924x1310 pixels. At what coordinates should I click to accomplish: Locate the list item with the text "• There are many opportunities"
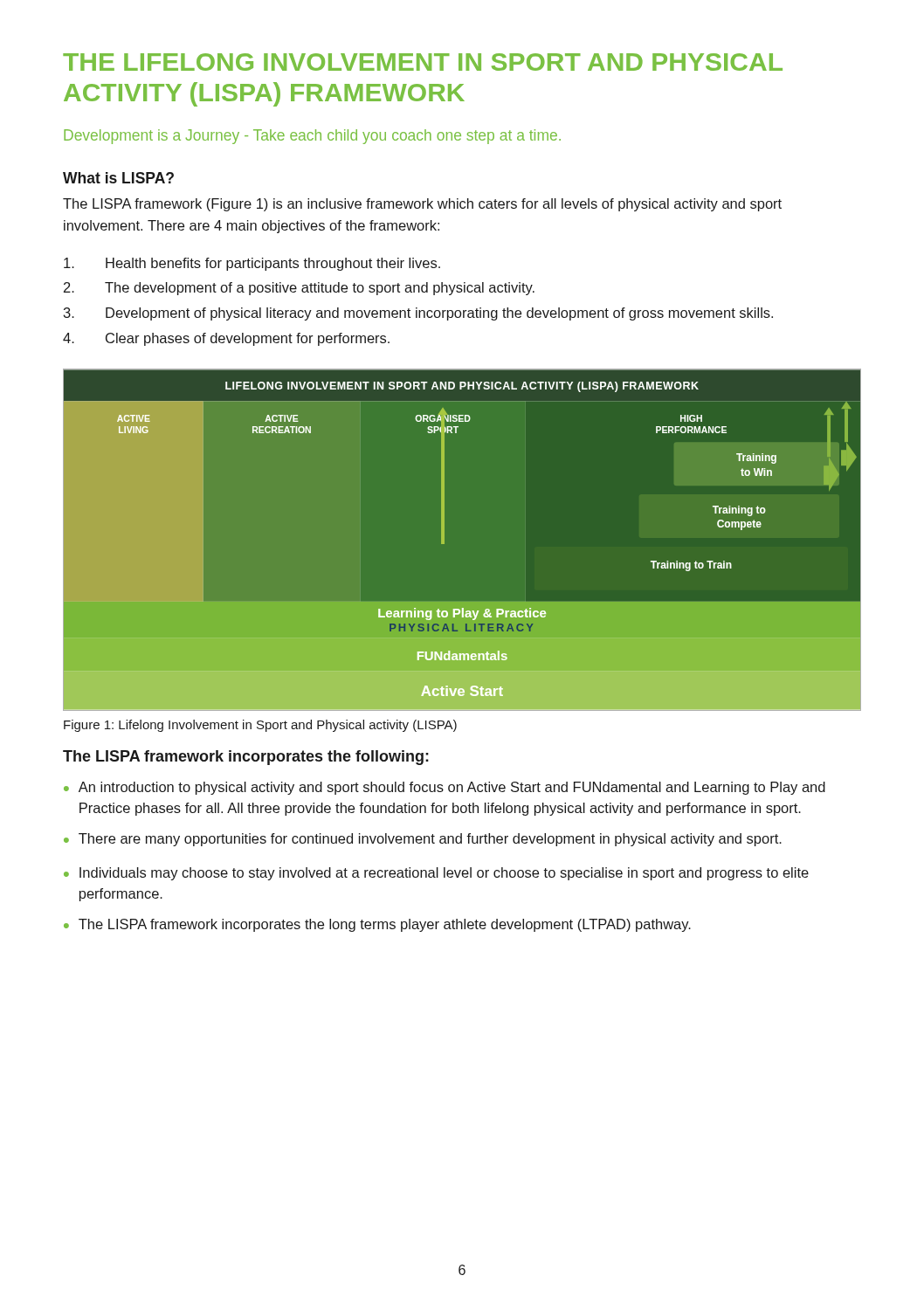tap(462, 840)
